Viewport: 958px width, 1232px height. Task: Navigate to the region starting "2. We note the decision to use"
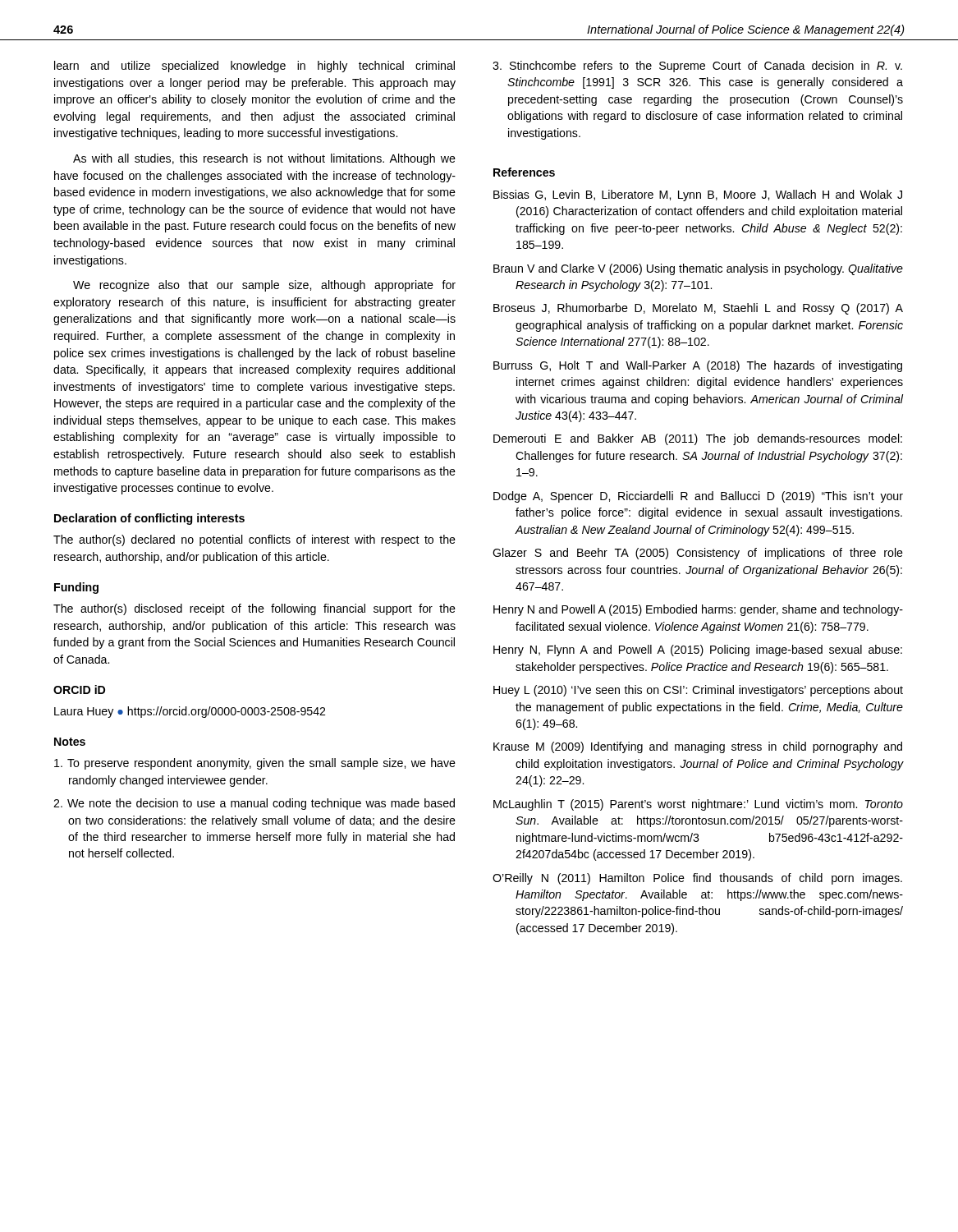pyautogui.click(x=254, y=829)
